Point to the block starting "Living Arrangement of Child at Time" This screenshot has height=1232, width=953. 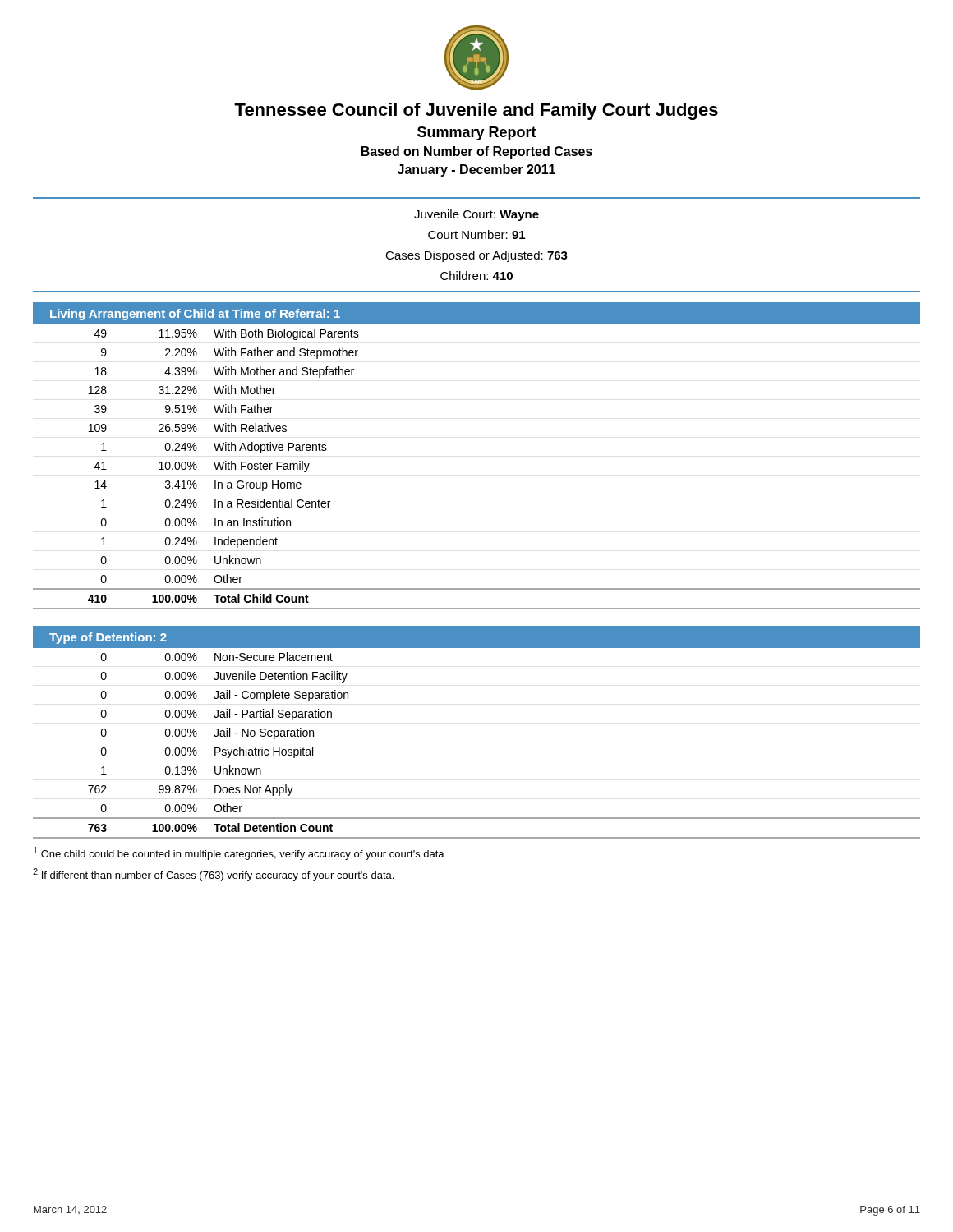point(195,313)
